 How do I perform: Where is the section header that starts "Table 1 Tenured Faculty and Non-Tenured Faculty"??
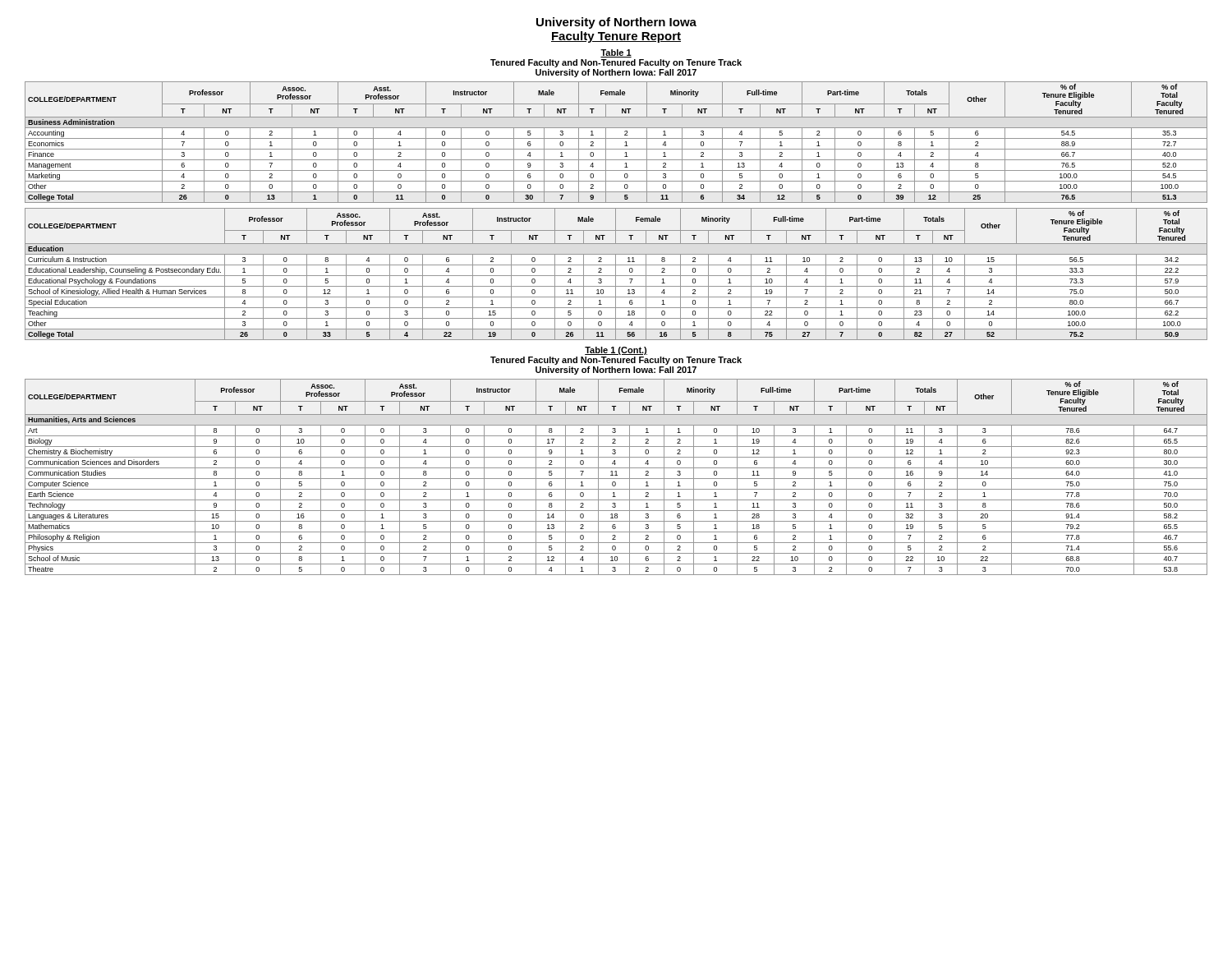pos(616,62)
